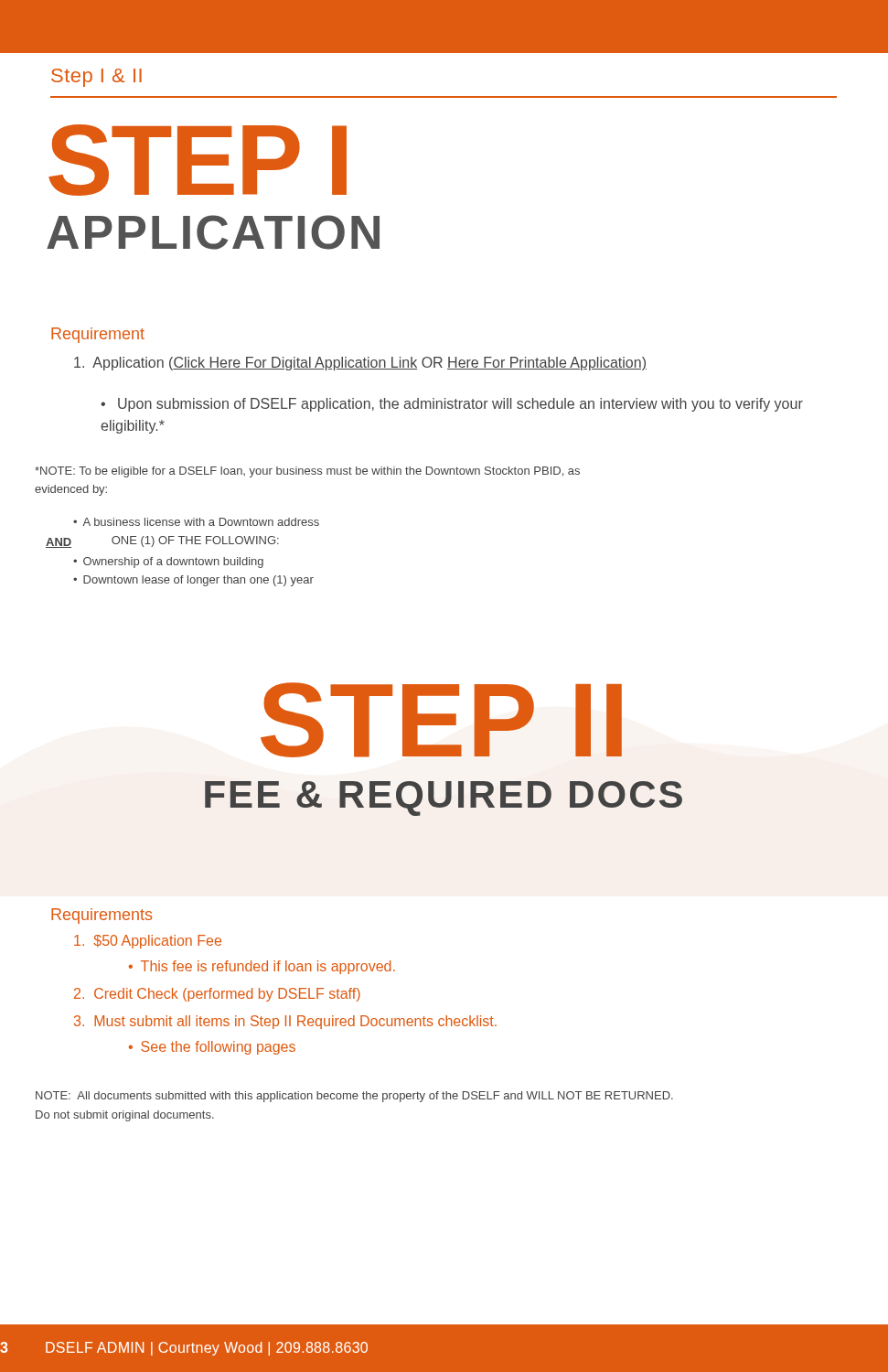The width and height of the screenshot is (888, 1372).
Task: Click on the list item that reads "This fee is refunded if loan"
Action: (x=268, y=966)
